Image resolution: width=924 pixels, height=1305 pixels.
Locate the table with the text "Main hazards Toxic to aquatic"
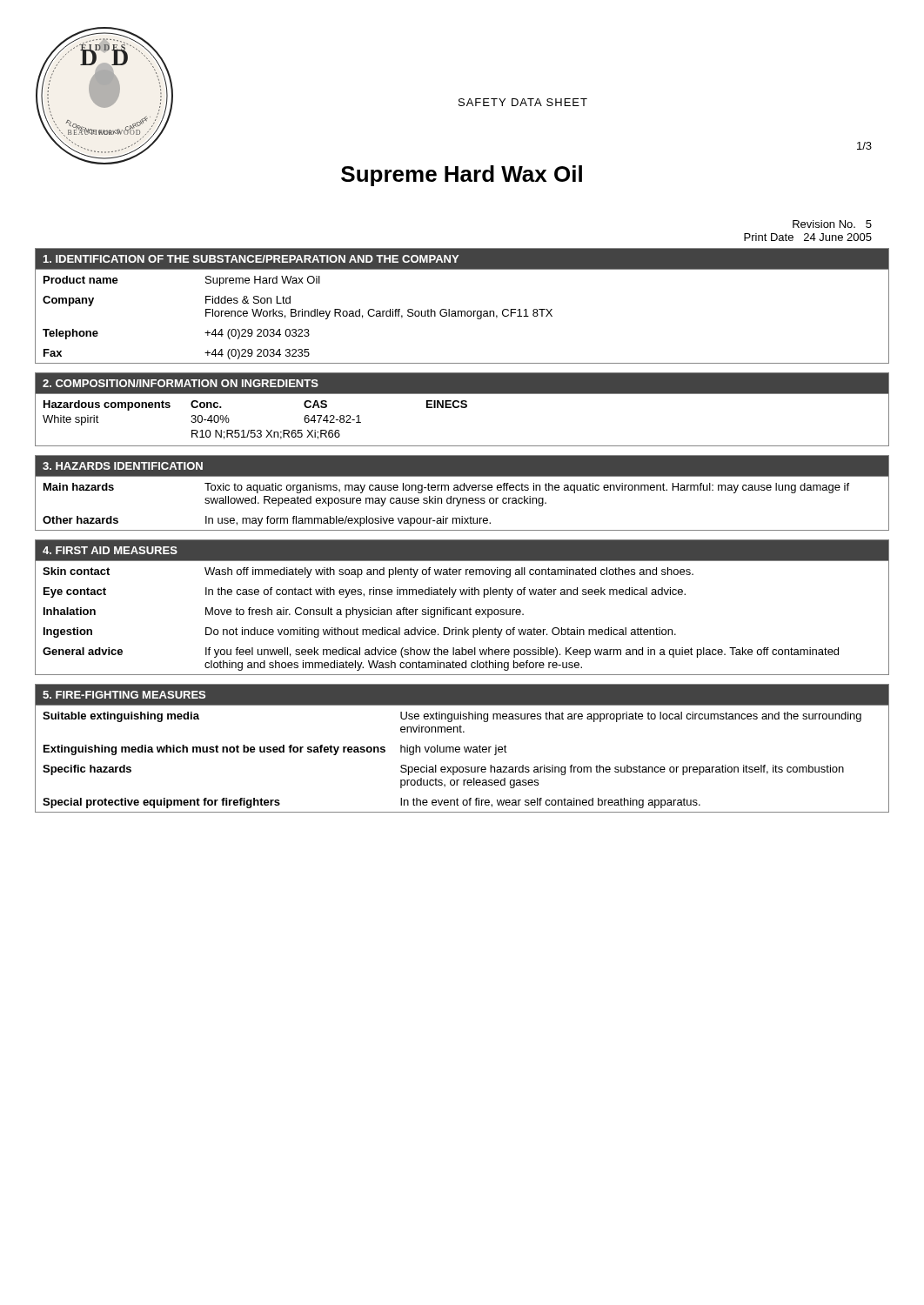click(x=462, y=503)
